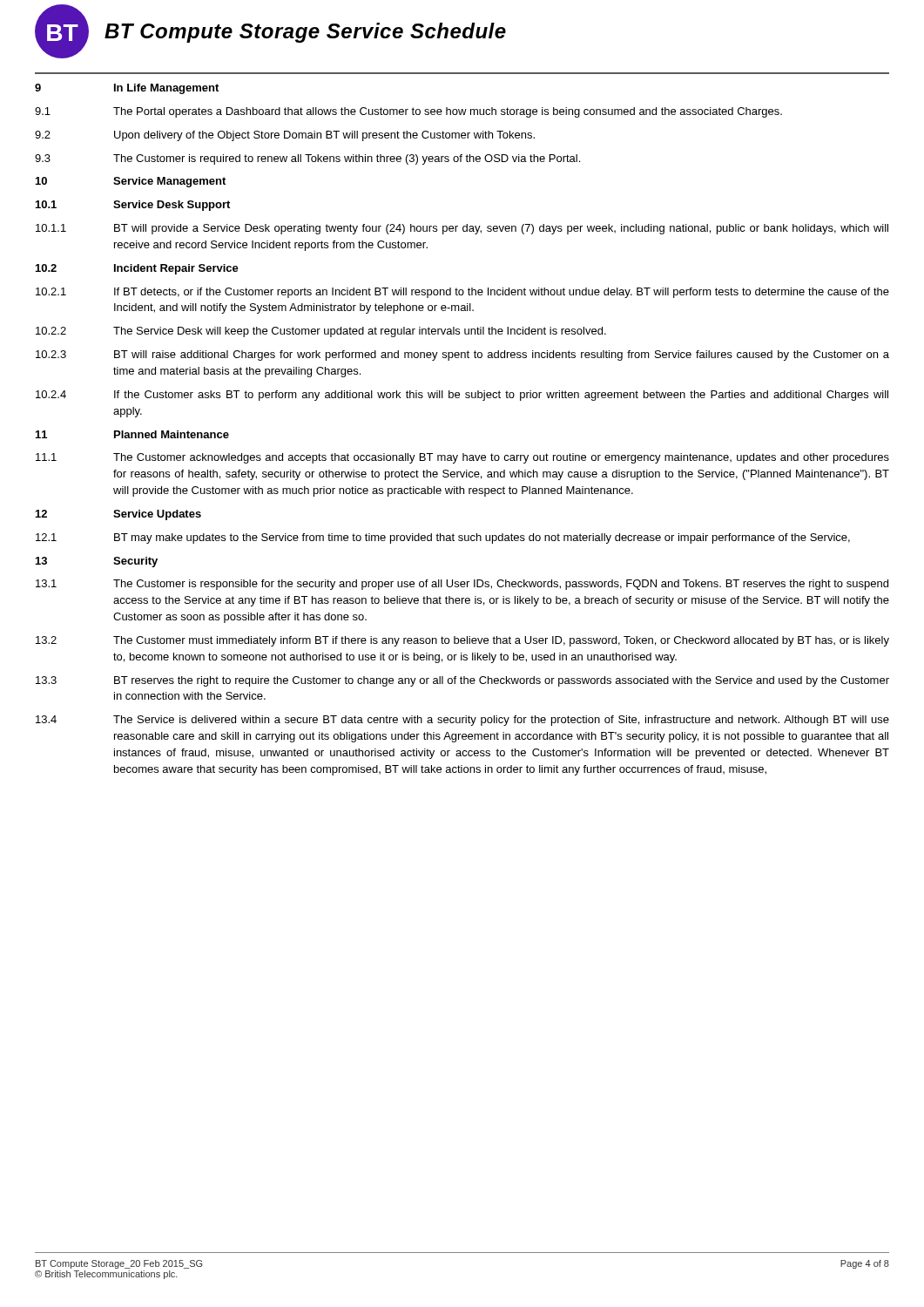Click the passage that begins "3 The Customer is required"

tap(462, 159)
